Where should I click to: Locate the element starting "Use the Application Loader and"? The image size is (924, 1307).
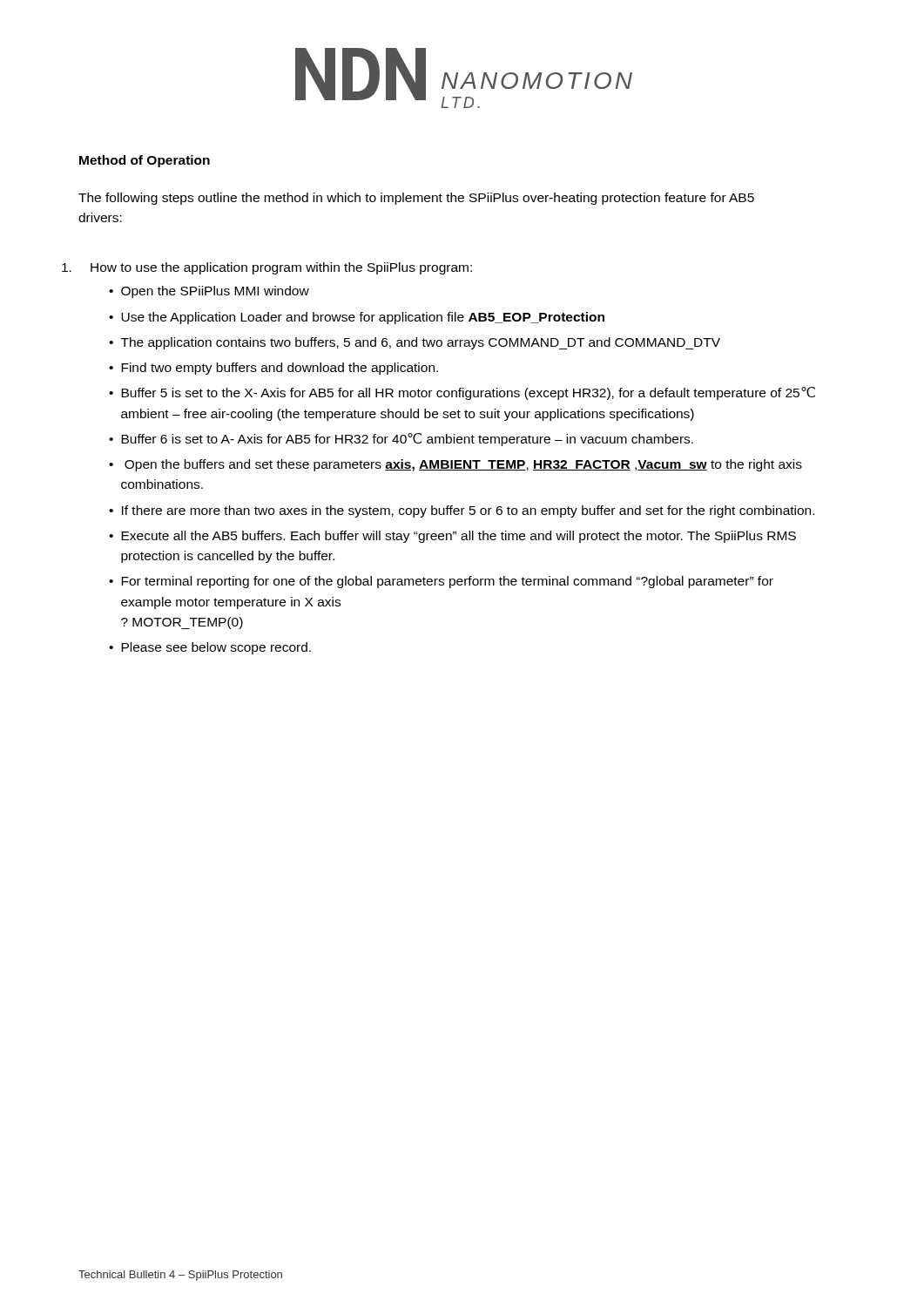[x=470, y=316]
